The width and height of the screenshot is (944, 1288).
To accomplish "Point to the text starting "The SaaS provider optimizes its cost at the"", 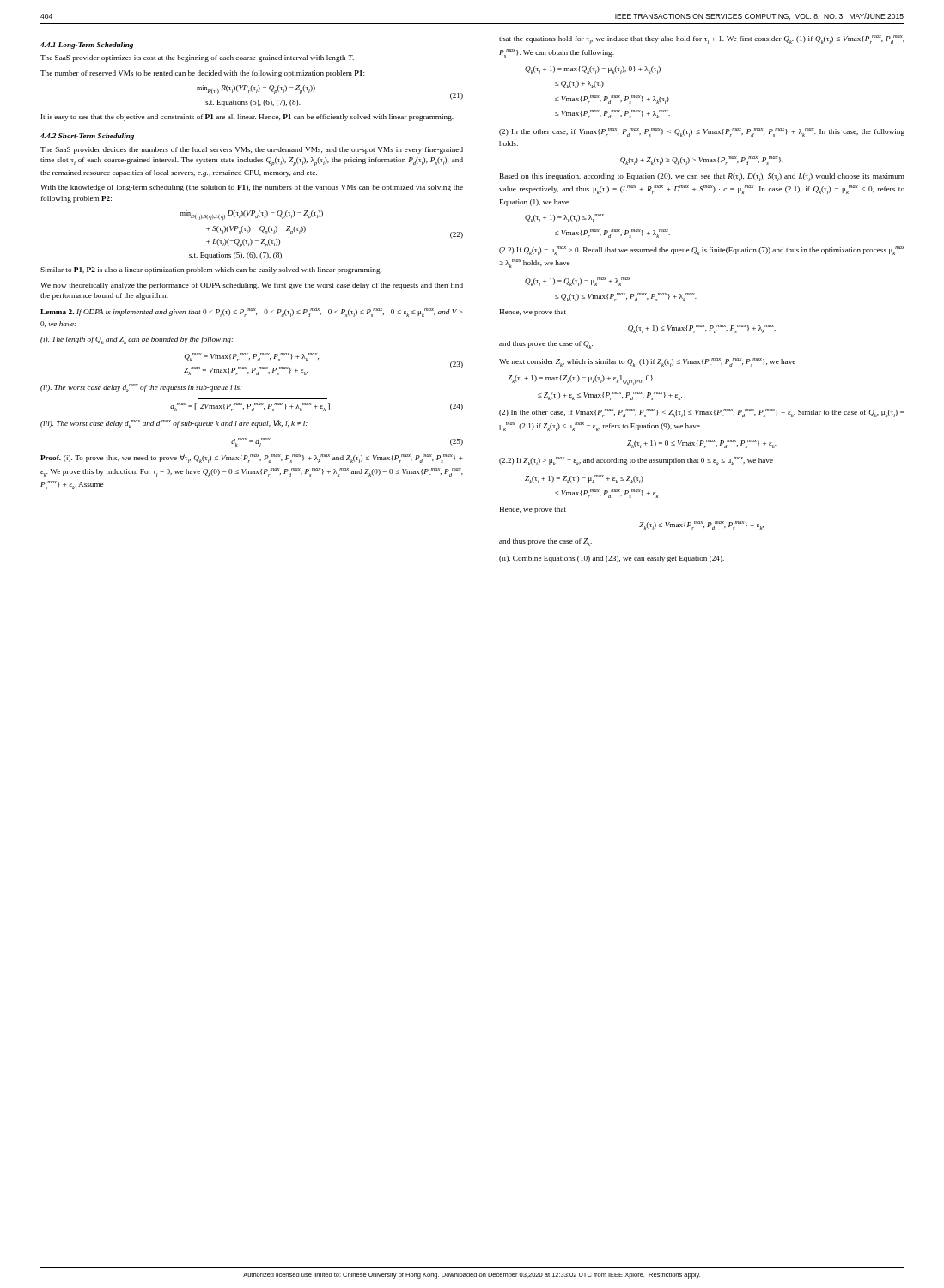I will pyautogui.click(x=197, y=58).
